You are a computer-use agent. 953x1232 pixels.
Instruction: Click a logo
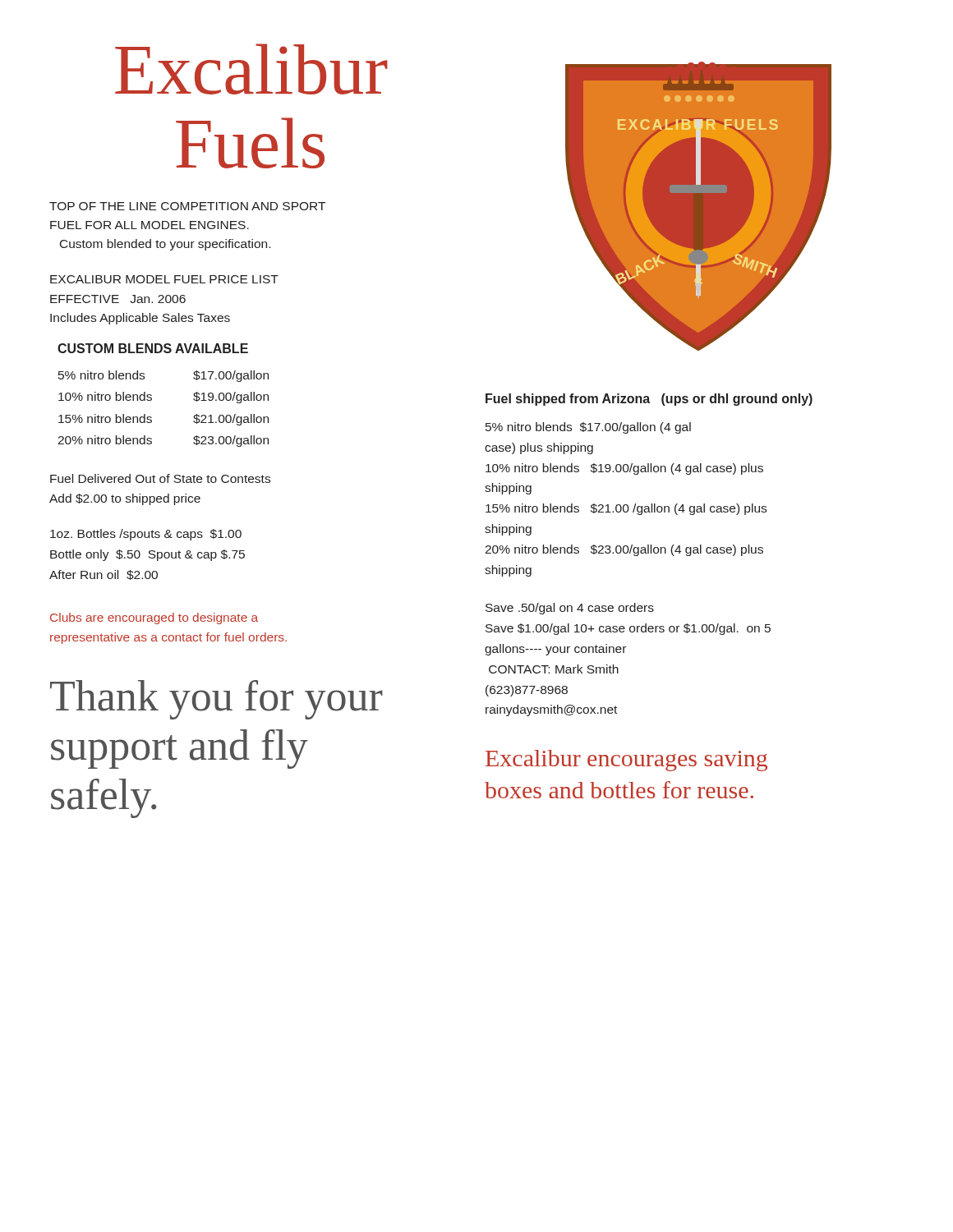pos(698,203)
